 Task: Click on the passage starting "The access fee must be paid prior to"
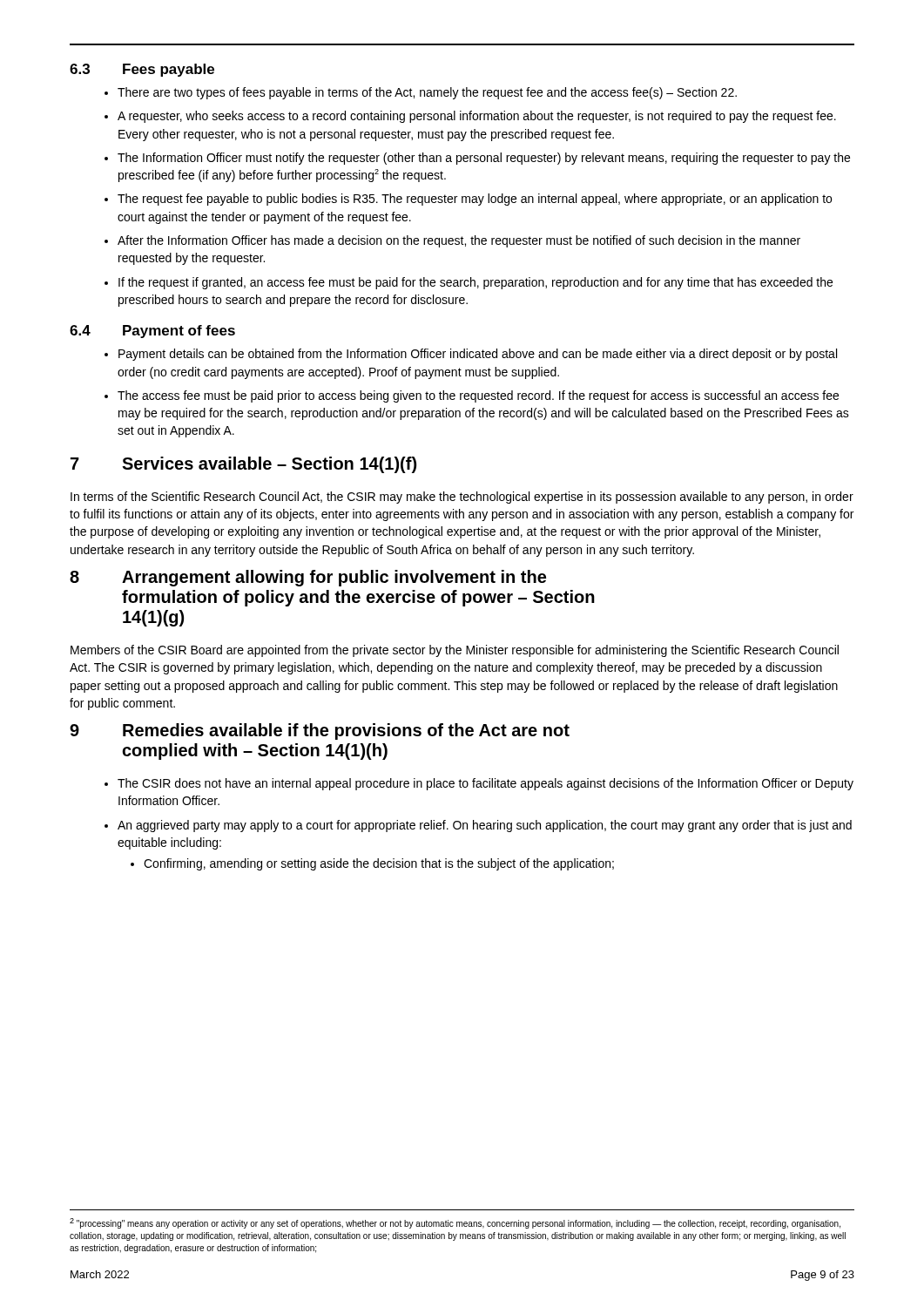click(x=483, y=413)
